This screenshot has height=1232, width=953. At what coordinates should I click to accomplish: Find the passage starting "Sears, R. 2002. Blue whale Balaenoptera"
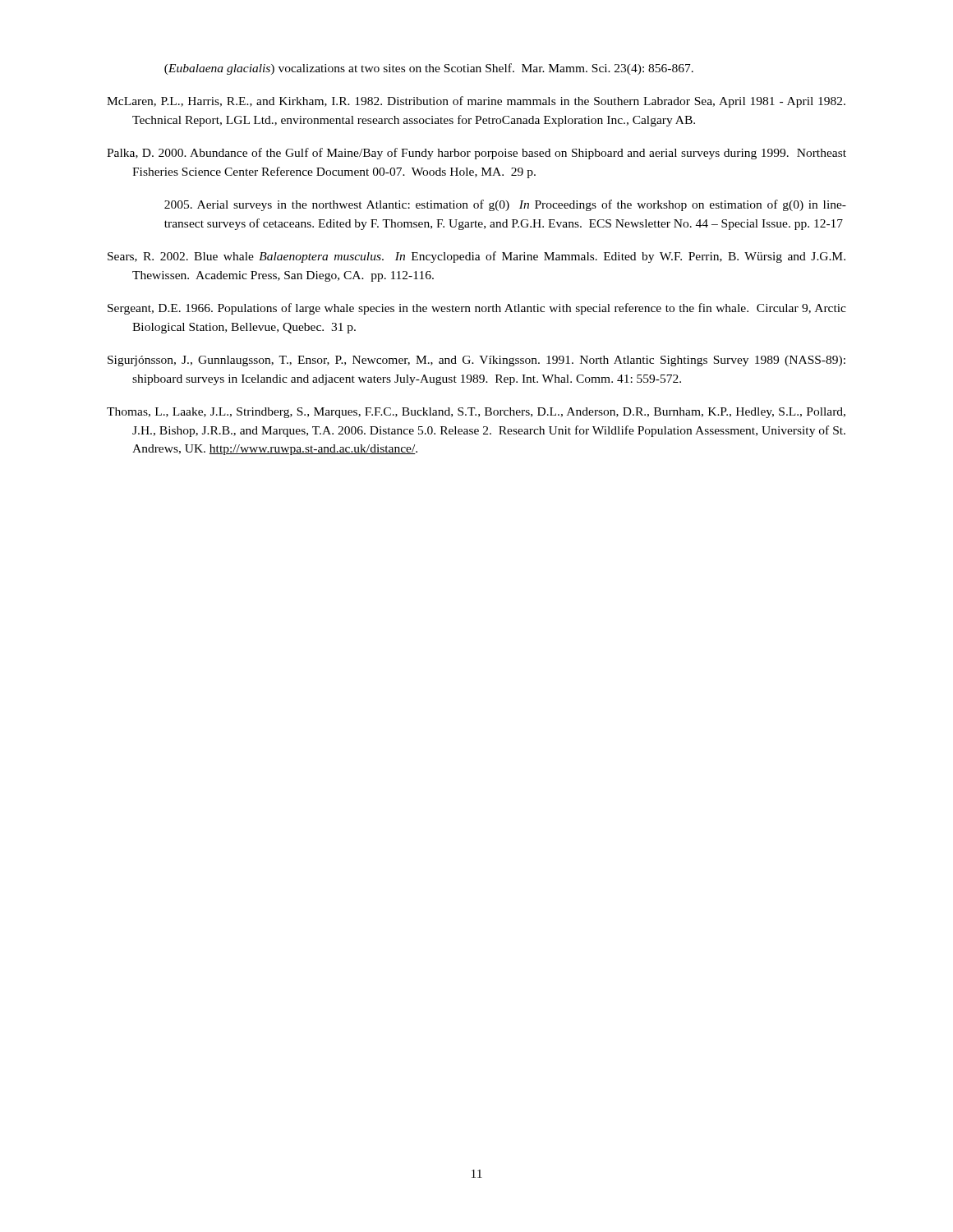[476, 265]
